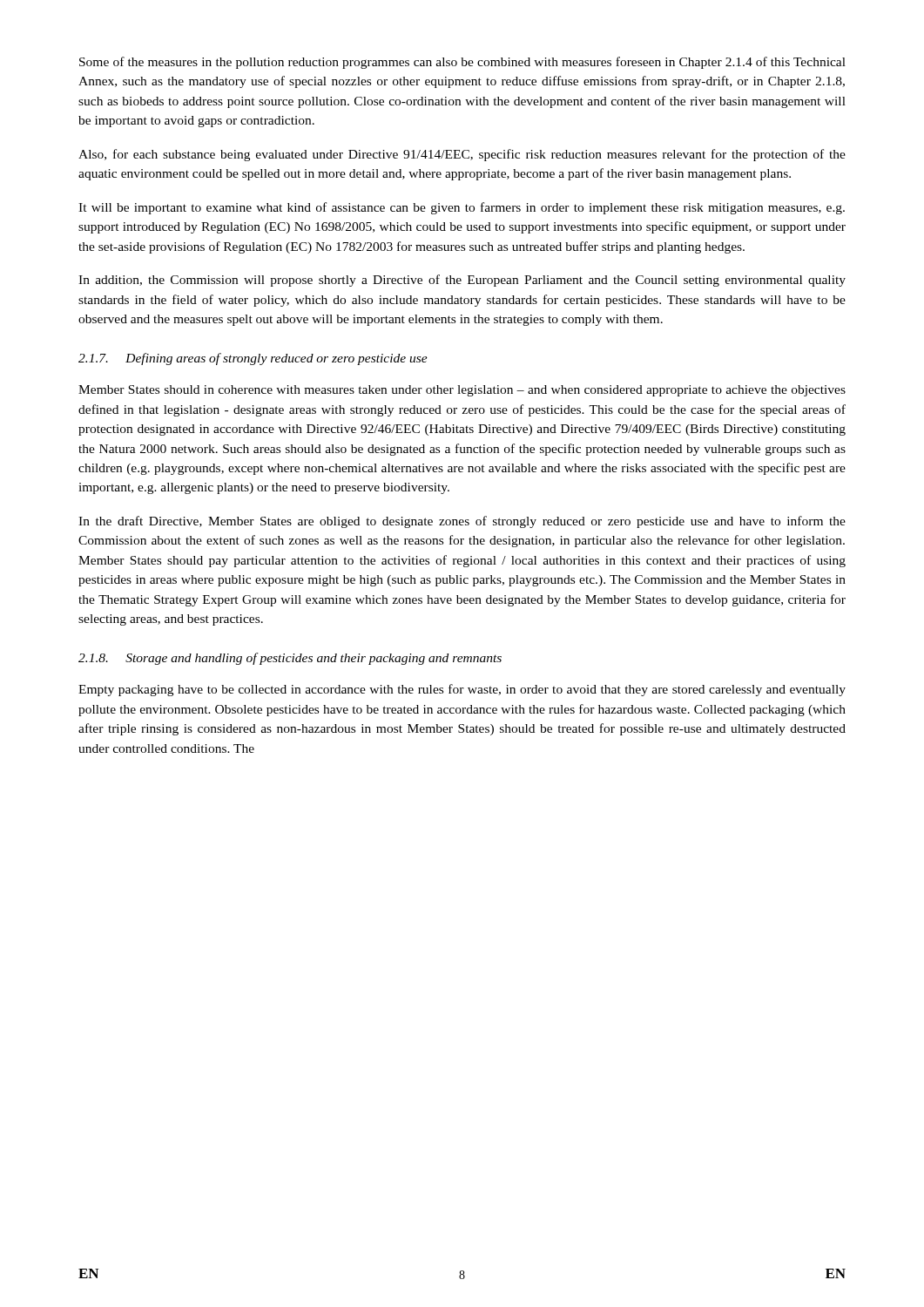Viewport: 924px width, 1307px height.
Task: Where is the passage that starts "Some of the measures in the pollution"?
Action: 462,91
